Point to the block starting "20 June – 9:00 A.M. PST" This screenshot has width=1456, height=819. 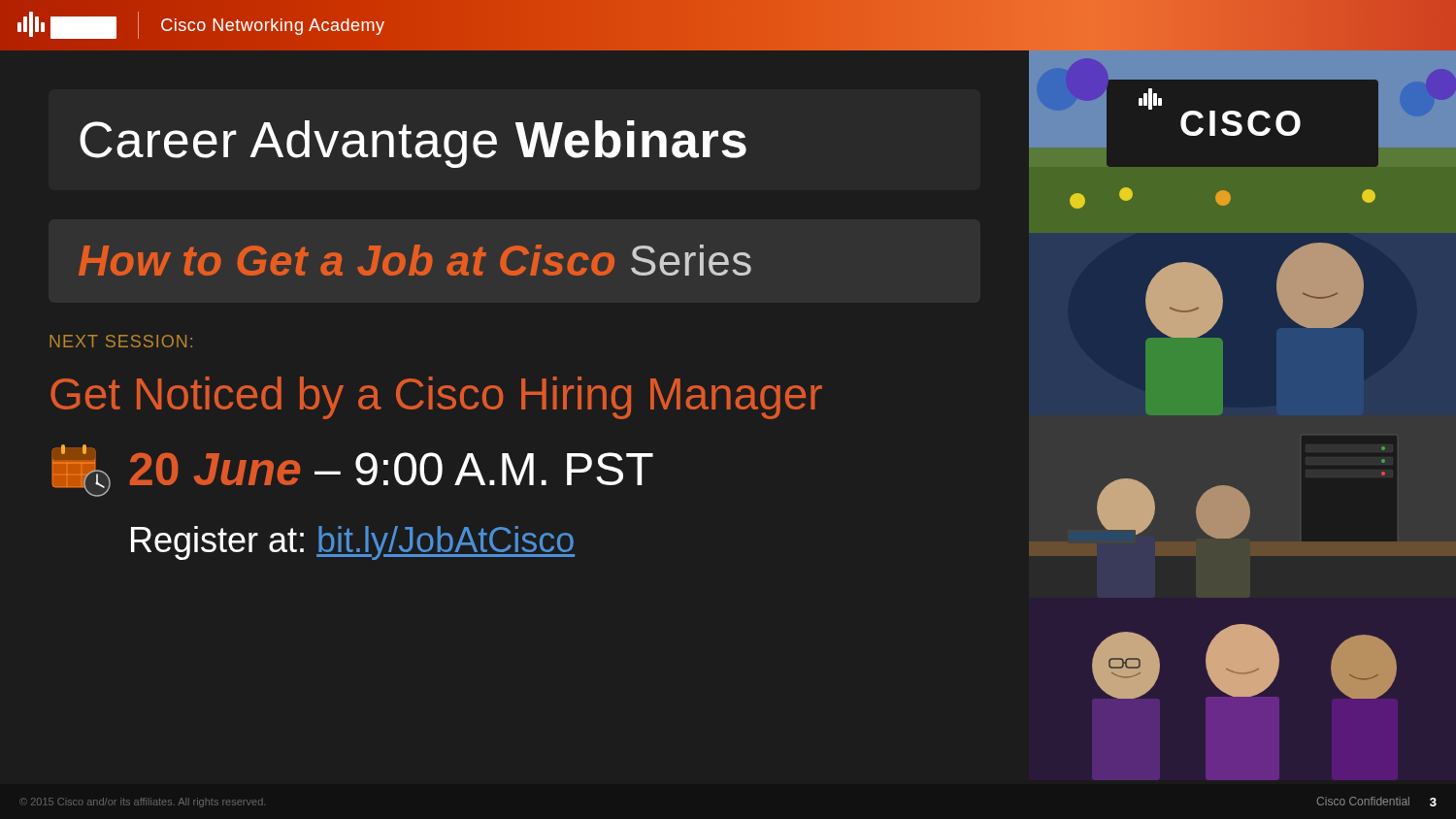pyautogui.click(x=351, y=469)
